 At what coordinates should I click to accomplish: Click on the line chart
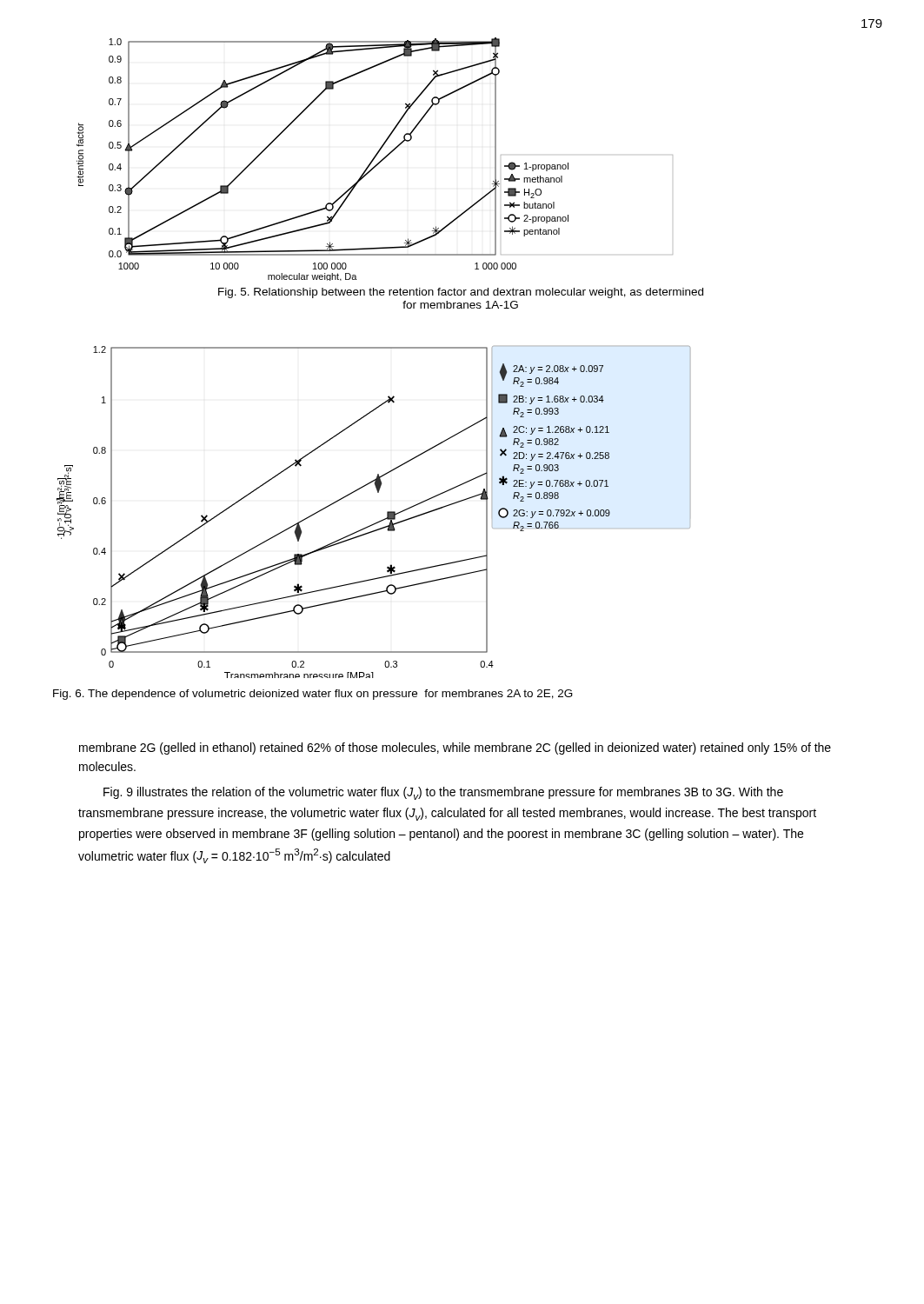pyautogui.click(x=374, y=158)
